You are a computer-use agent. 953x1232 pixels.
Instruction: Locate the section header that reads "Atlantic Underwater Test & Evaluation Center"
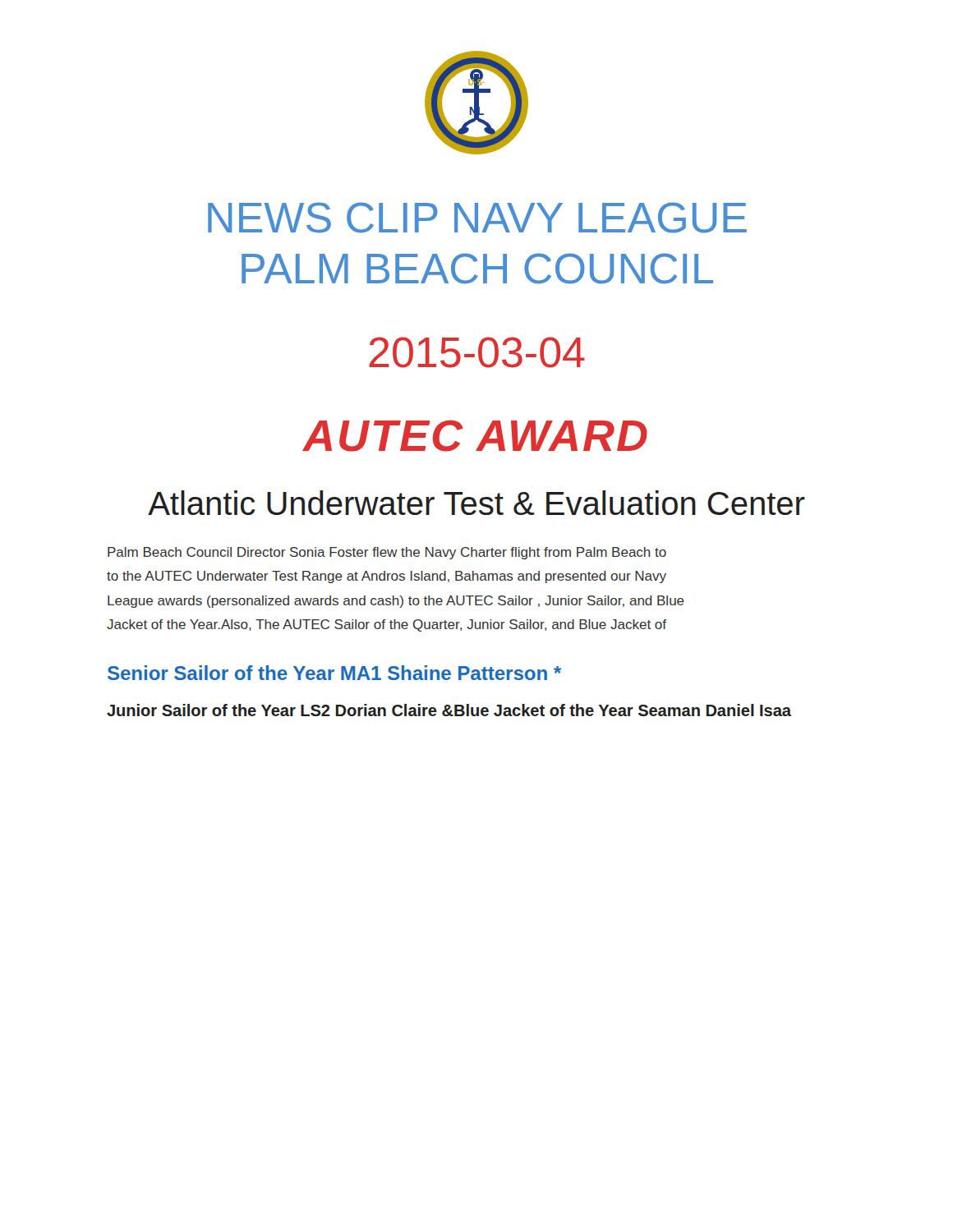pyautogui.click(x=476, y=504)
